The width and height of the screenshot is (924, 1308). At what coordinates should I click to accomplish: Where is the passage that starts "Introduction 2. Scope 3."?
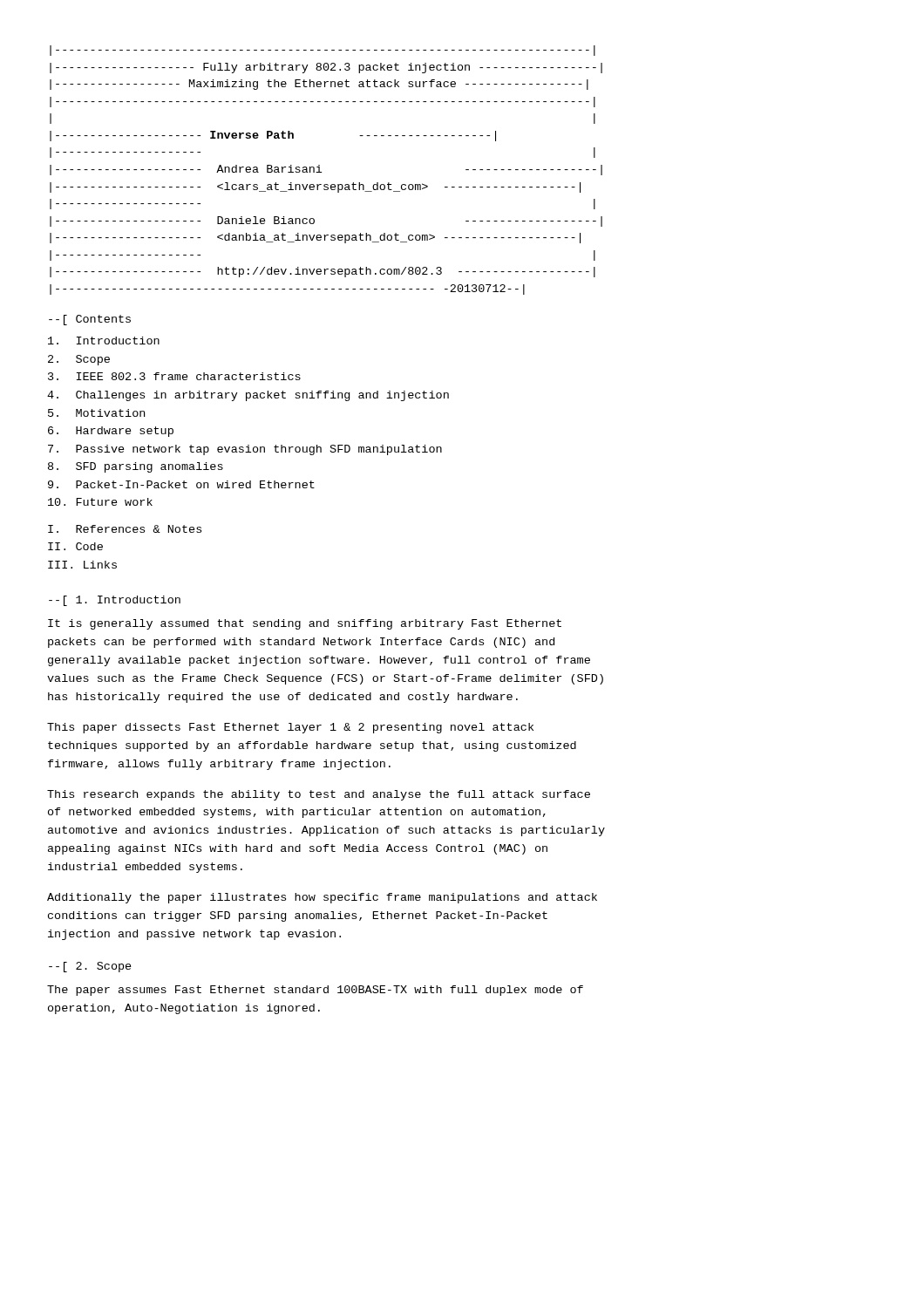(x=104, y=341)
